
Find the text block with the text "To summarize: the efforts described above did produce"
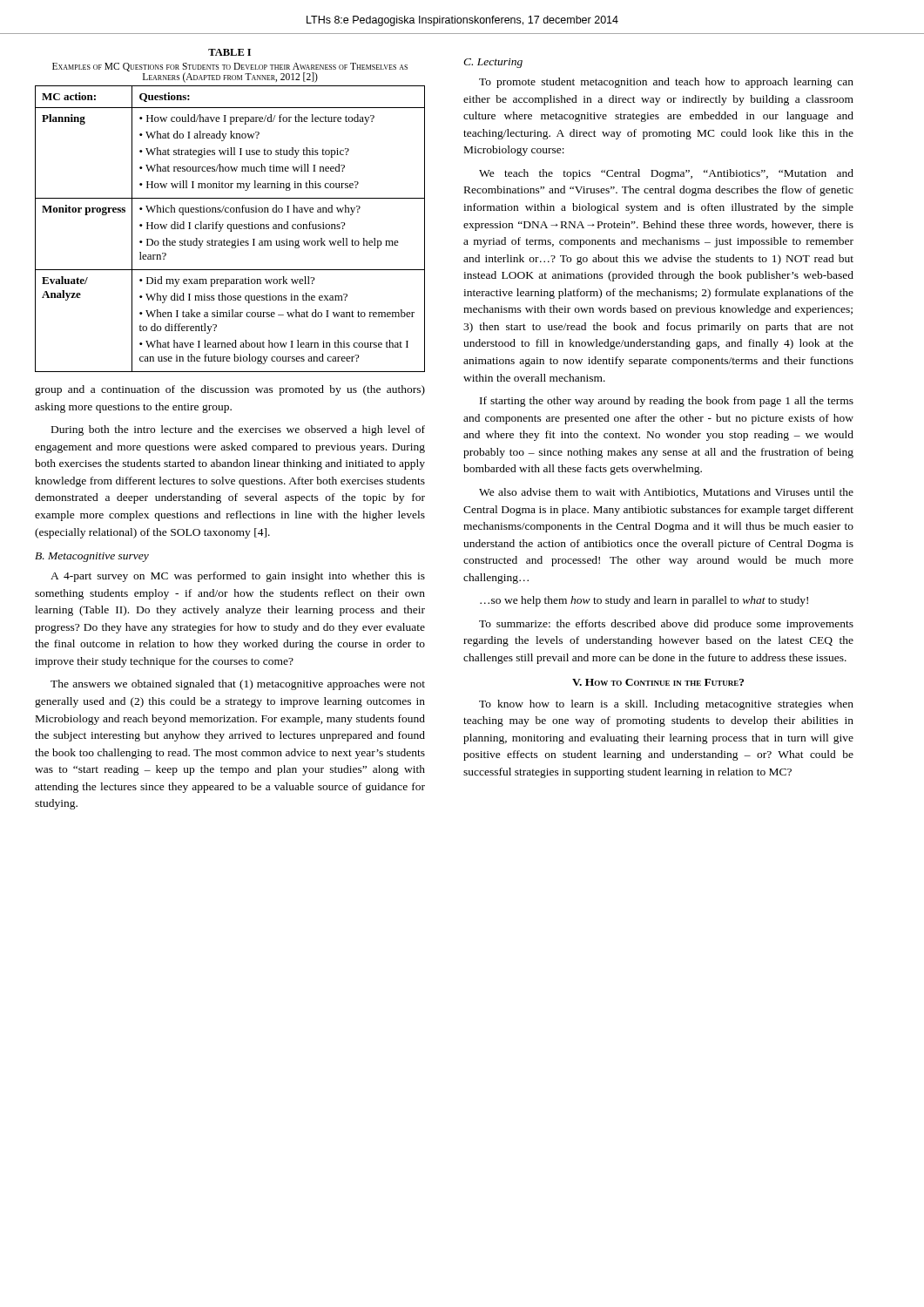[658, 641]
